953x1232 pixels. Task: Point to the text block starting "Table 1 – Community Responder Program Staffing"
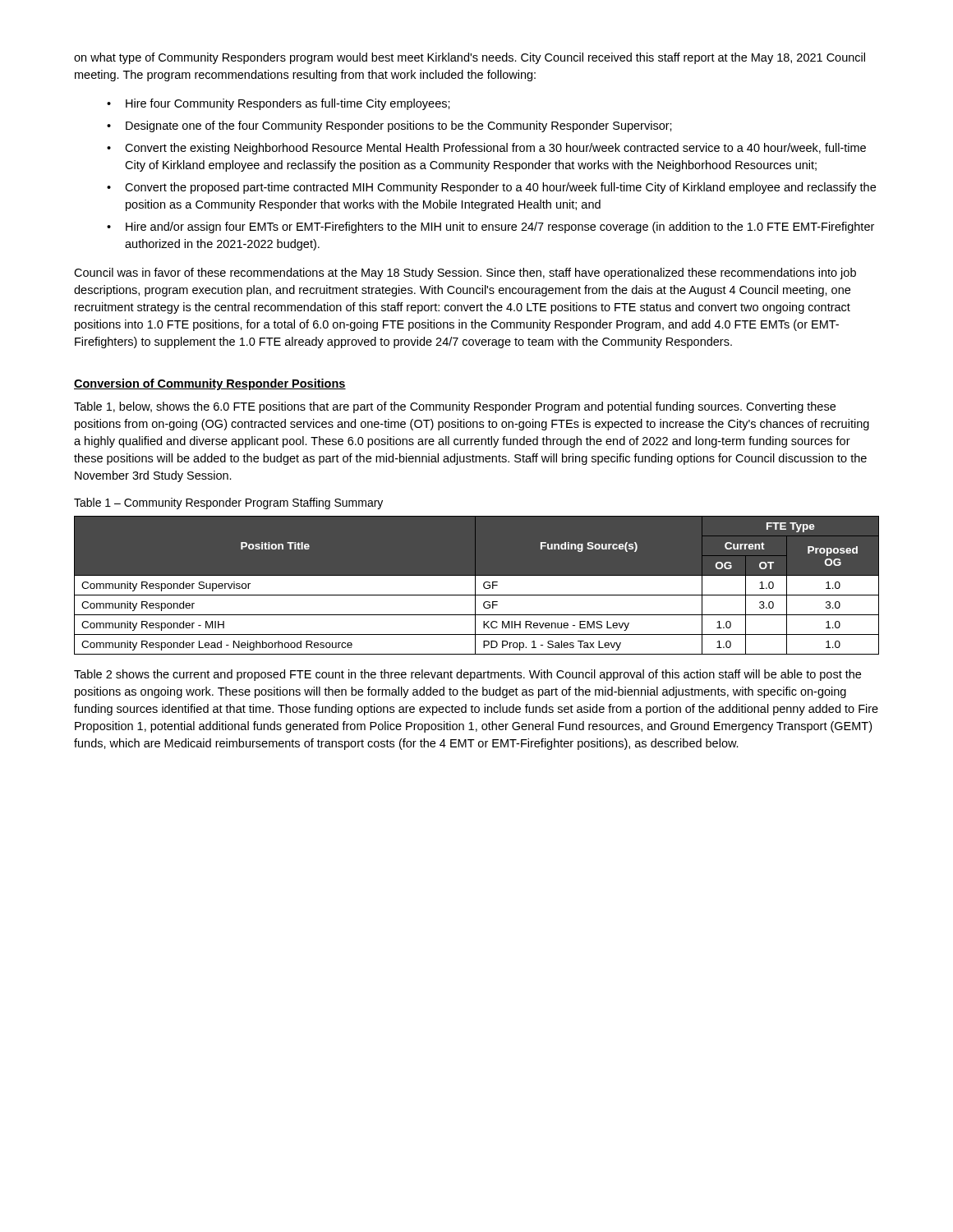[229, 503]
